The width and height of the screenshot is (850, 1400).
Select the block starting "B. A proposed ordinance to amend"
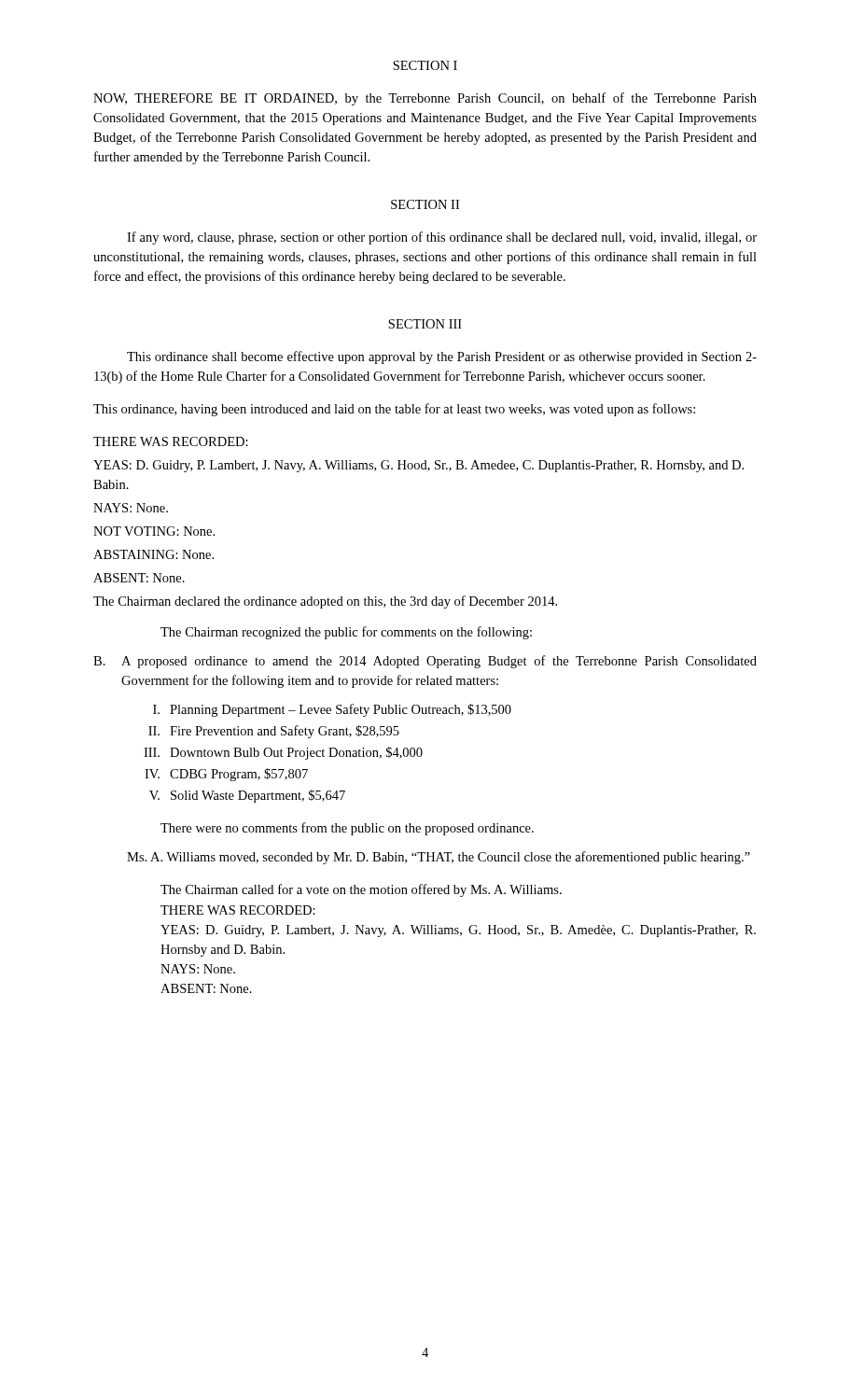coord(425,671)
